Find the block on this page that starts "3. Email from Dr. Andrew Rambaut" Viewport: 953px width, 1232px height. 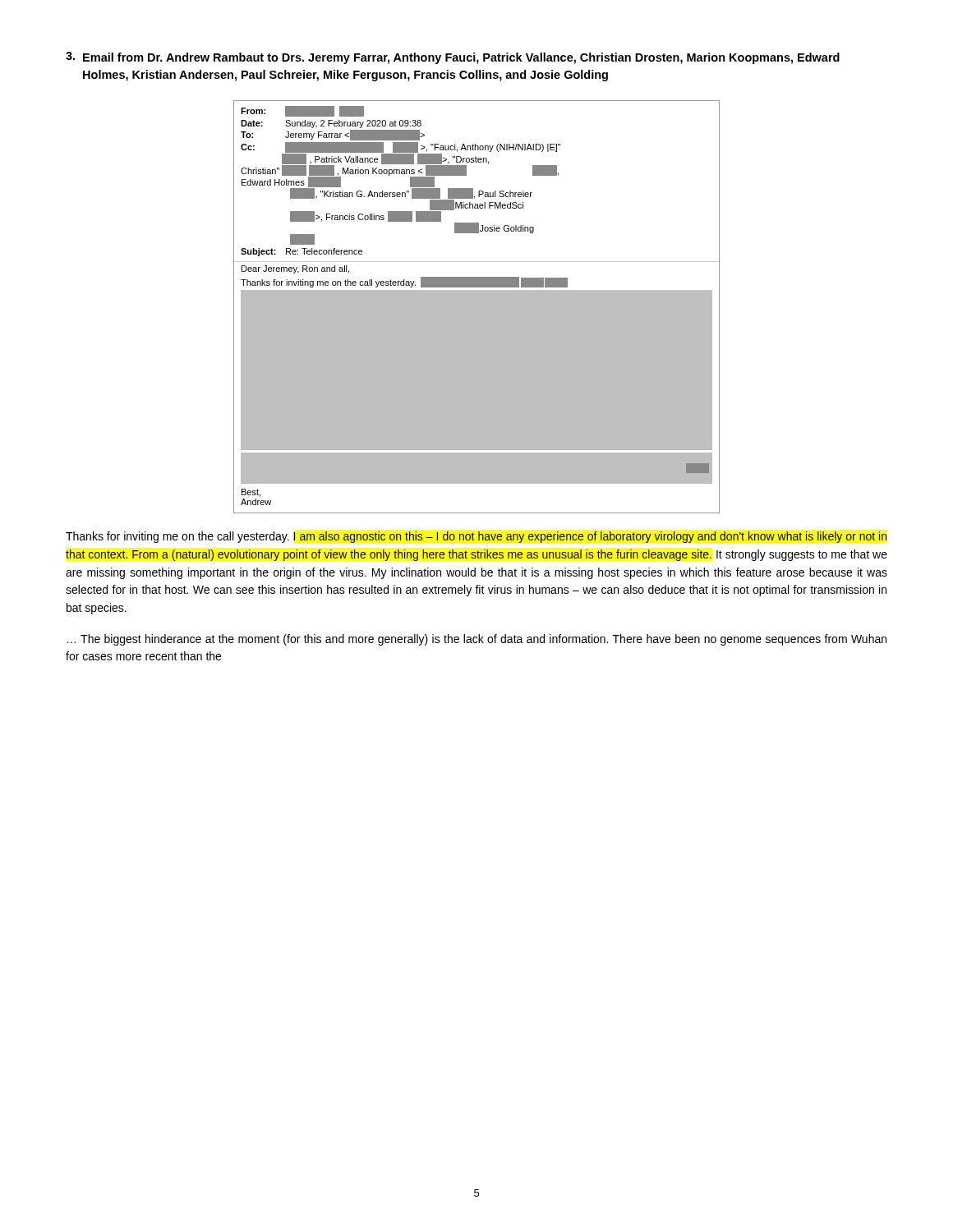pos(476,67)
